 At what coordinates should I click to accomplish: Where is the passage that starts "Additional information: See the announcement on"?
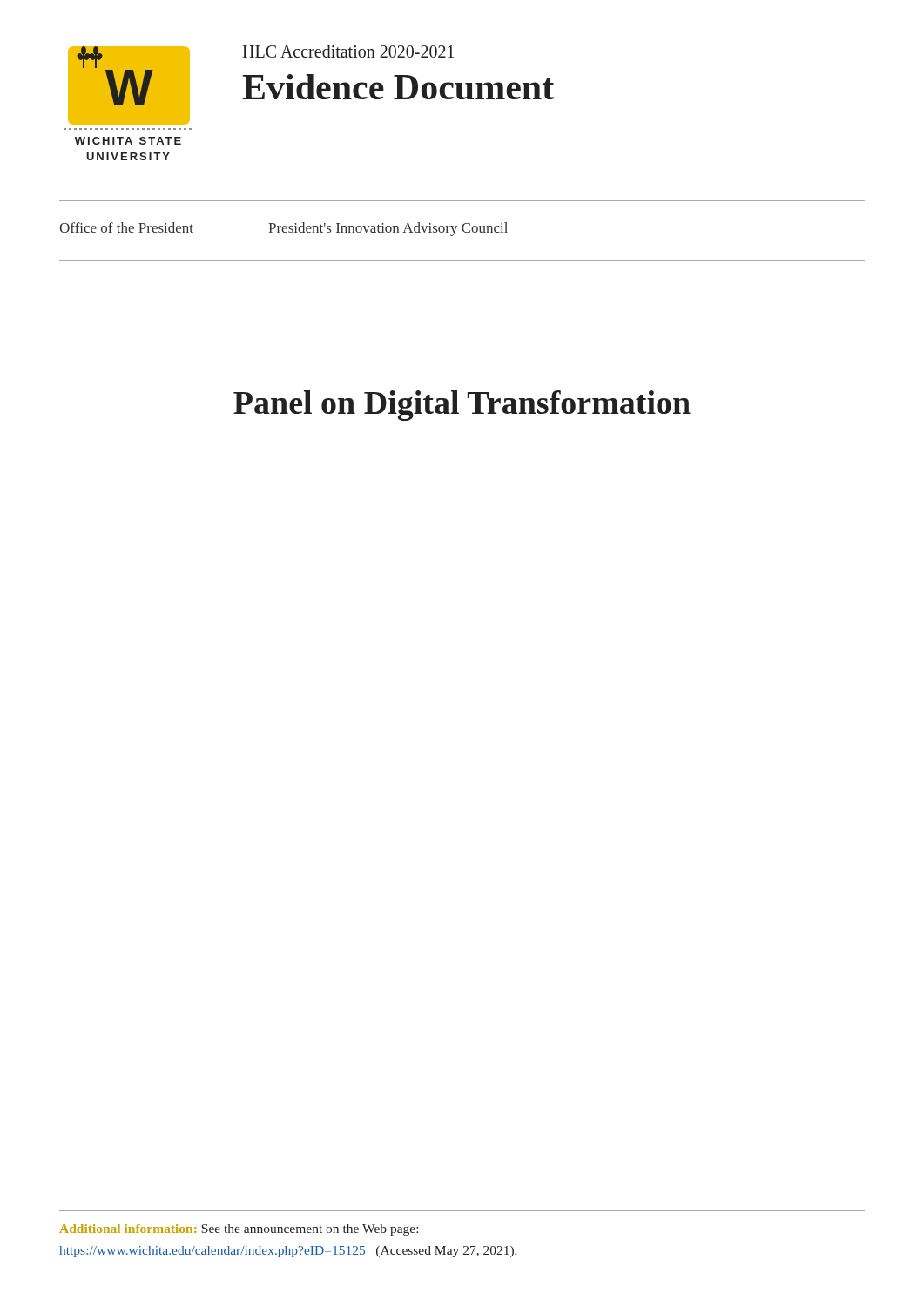tap(288, 1239)
